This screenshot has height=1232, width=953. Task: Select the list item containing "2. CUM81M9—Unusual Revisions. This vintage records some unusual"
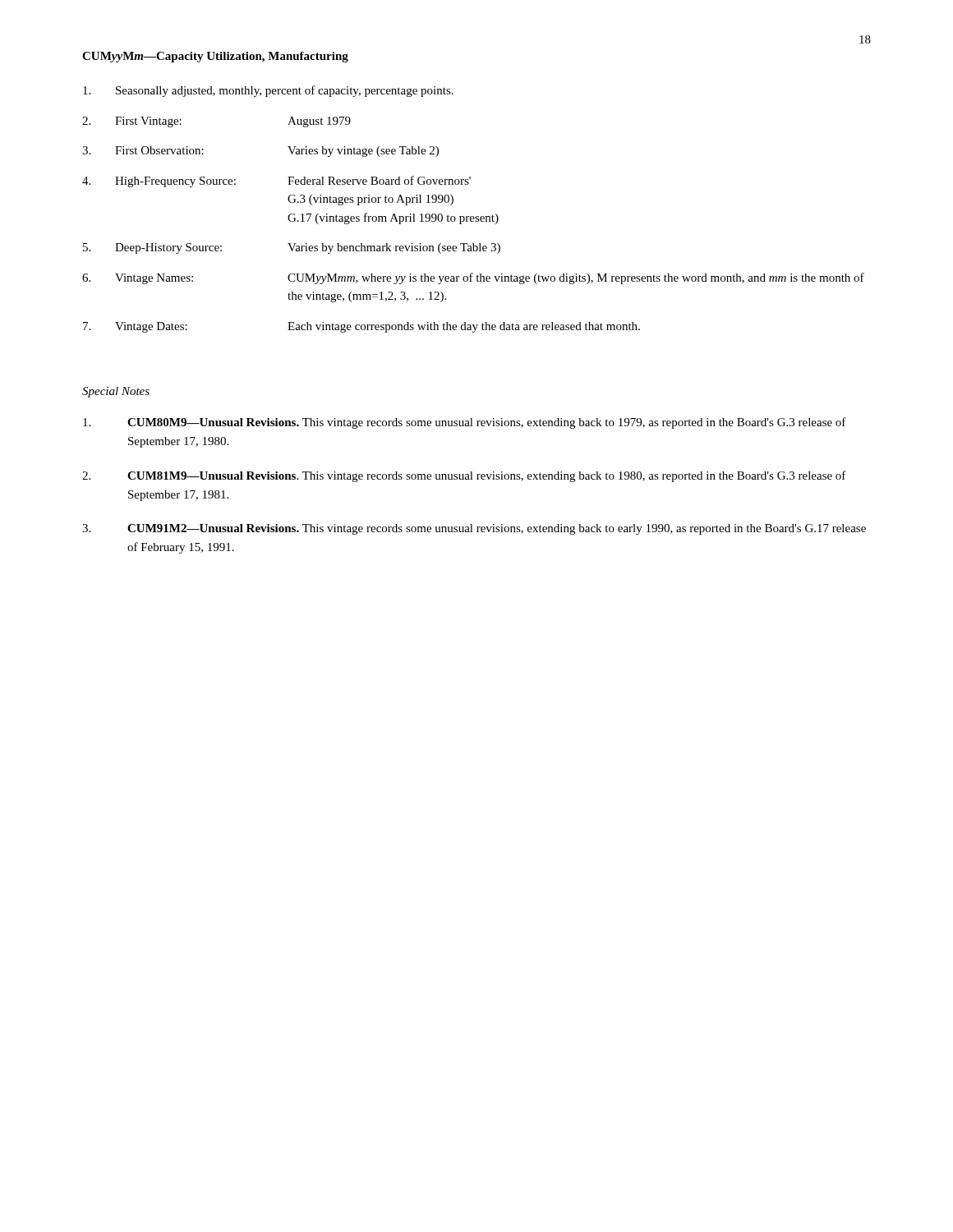point(476,485)
